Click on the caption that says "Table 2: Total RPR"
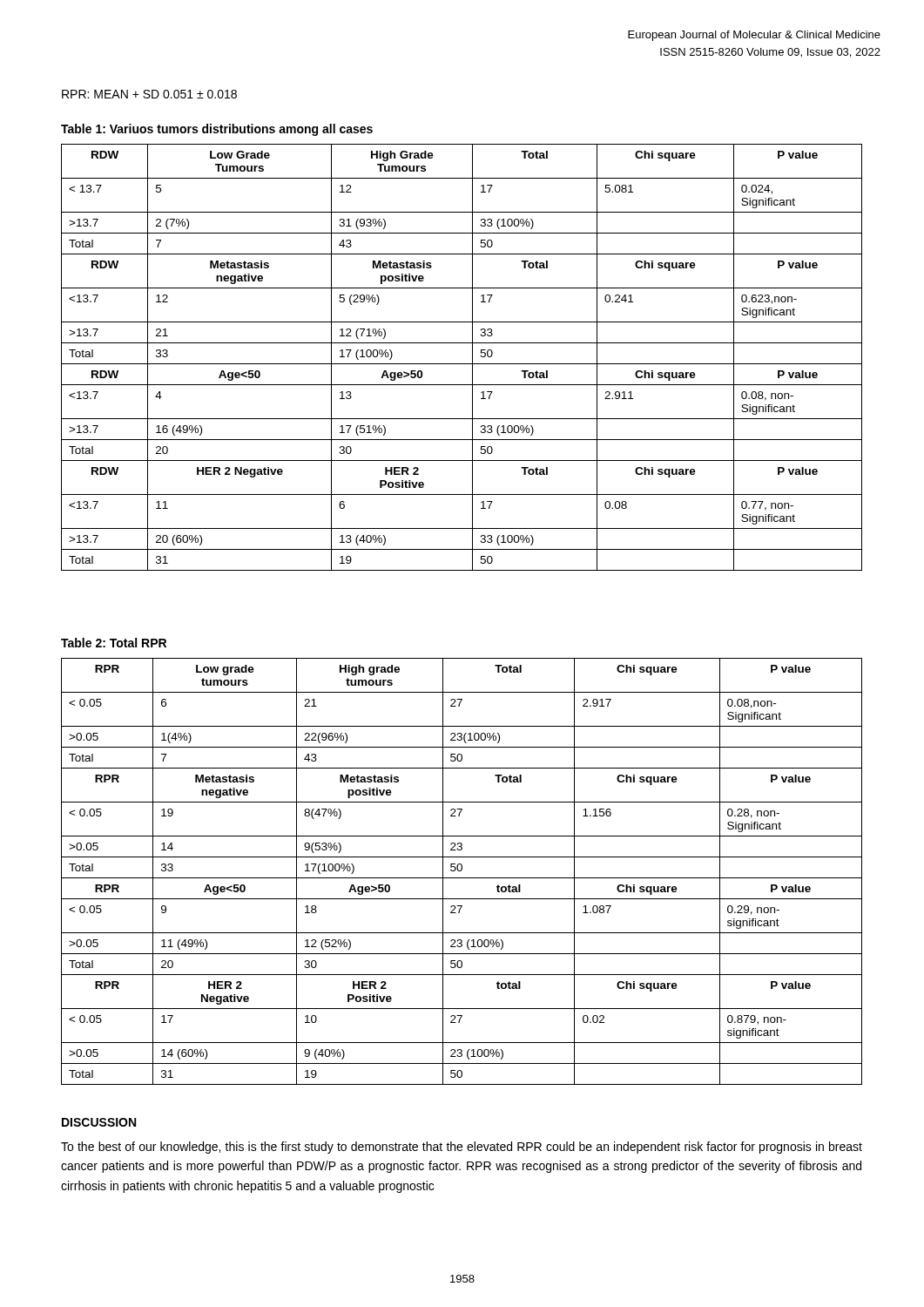Viewport: 924px width, 1307px height. [114, 643]
